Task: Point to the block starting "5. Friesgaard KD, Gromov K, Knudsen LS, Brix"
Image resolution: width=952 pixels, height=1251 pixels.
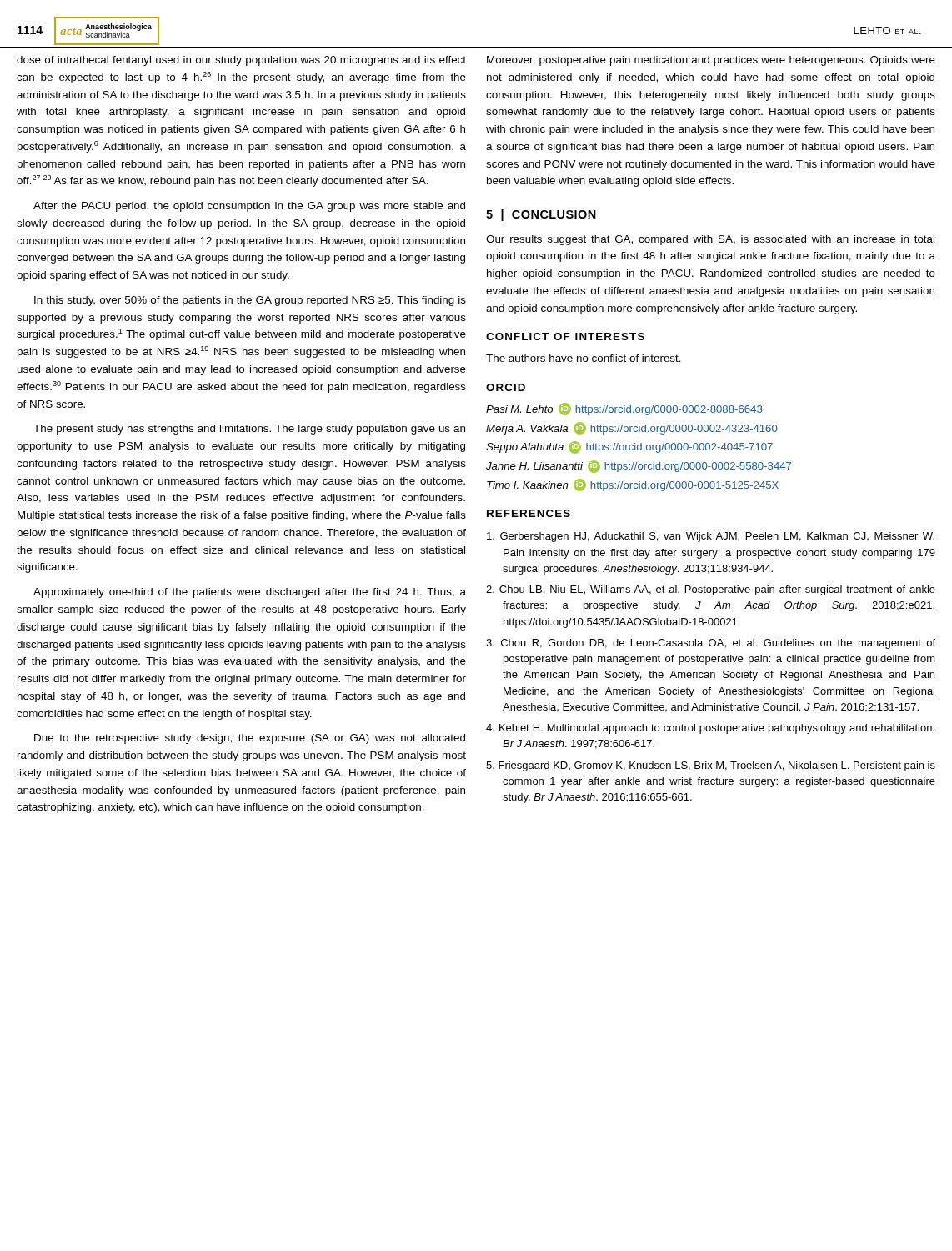Action: (x=711, y=781)
